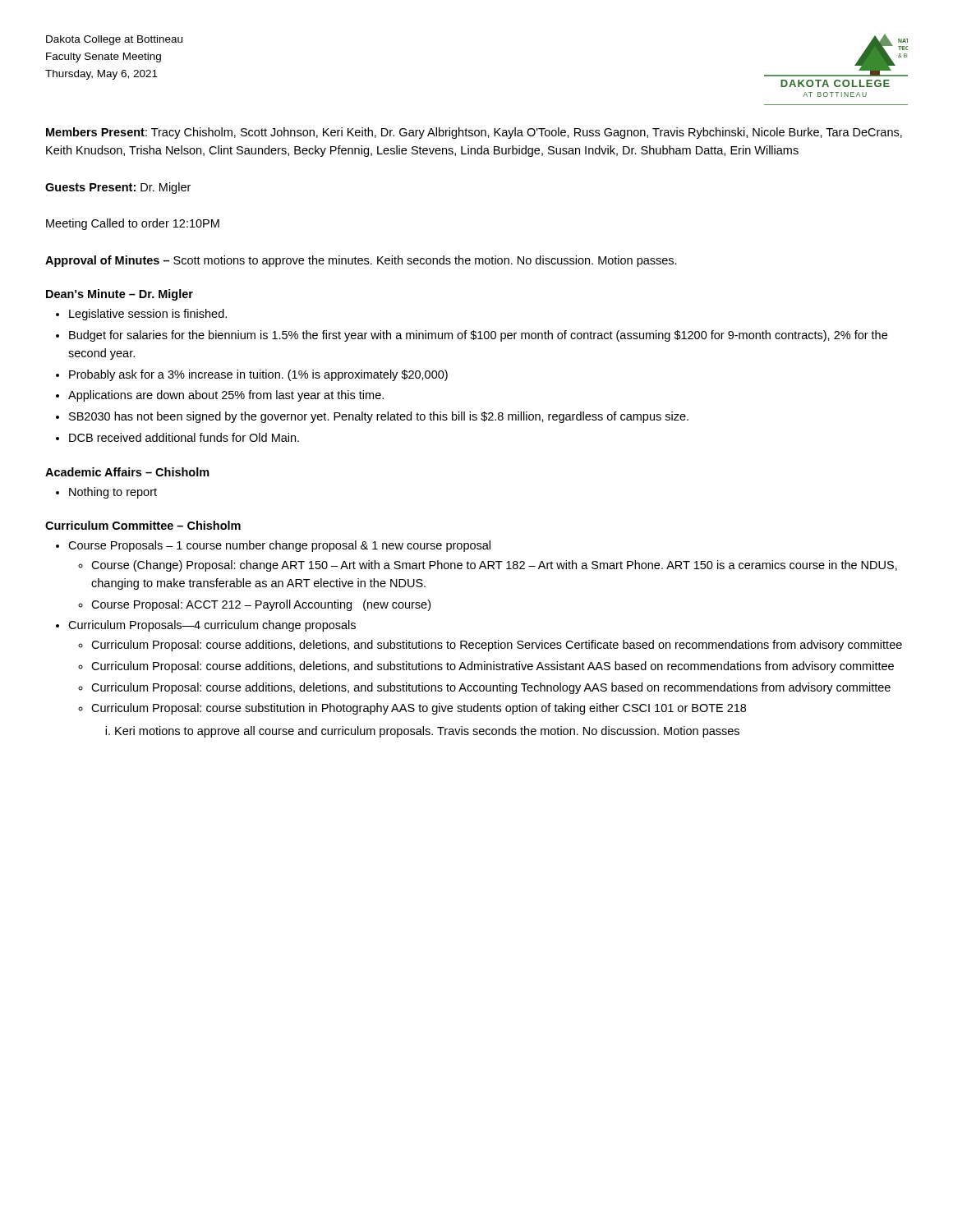Point to the block beginning "SB2030 has not"
953x1232 pixels.
coord(379,416)
